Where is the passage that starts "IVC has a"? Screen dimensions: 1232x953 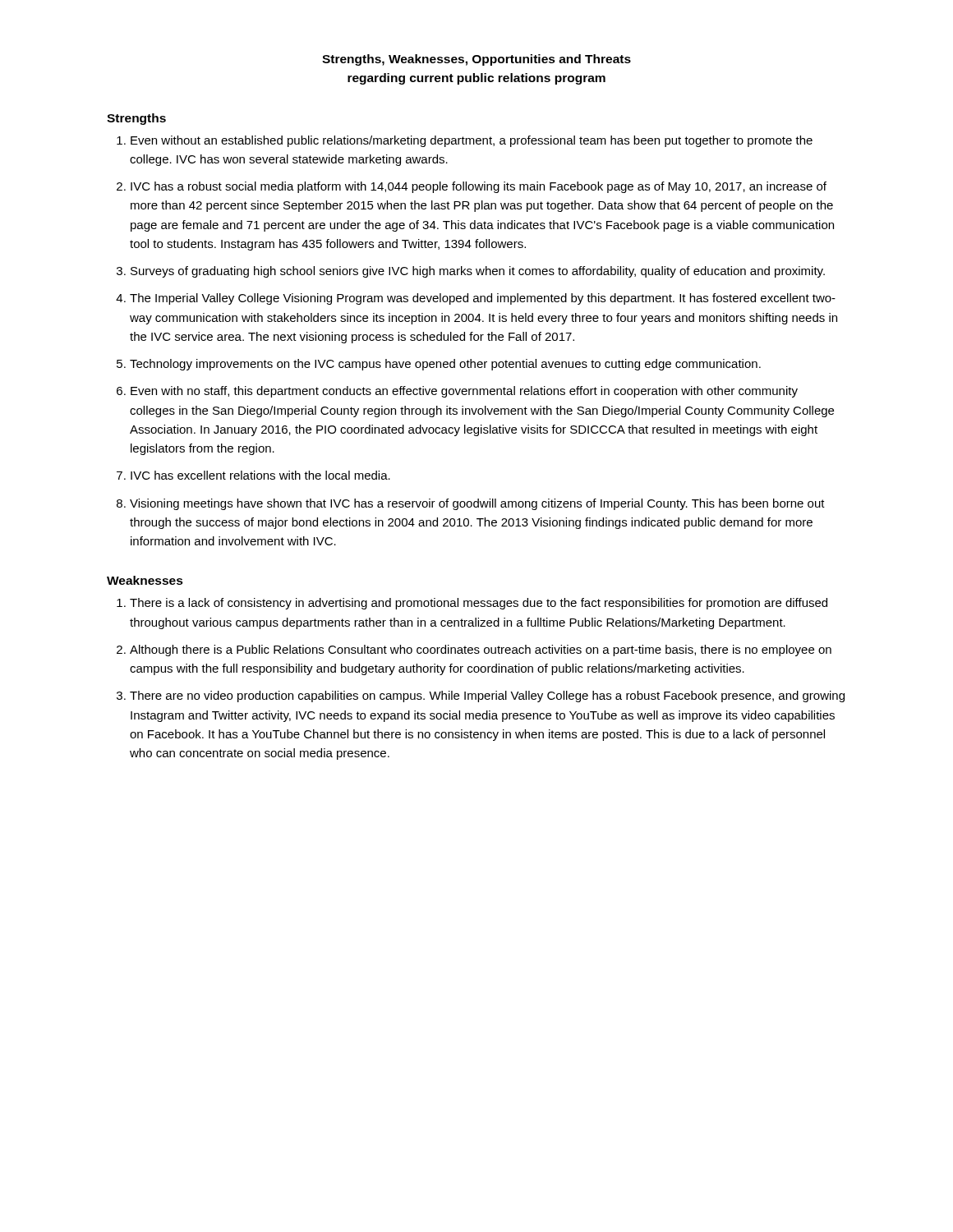click(482, 215)
